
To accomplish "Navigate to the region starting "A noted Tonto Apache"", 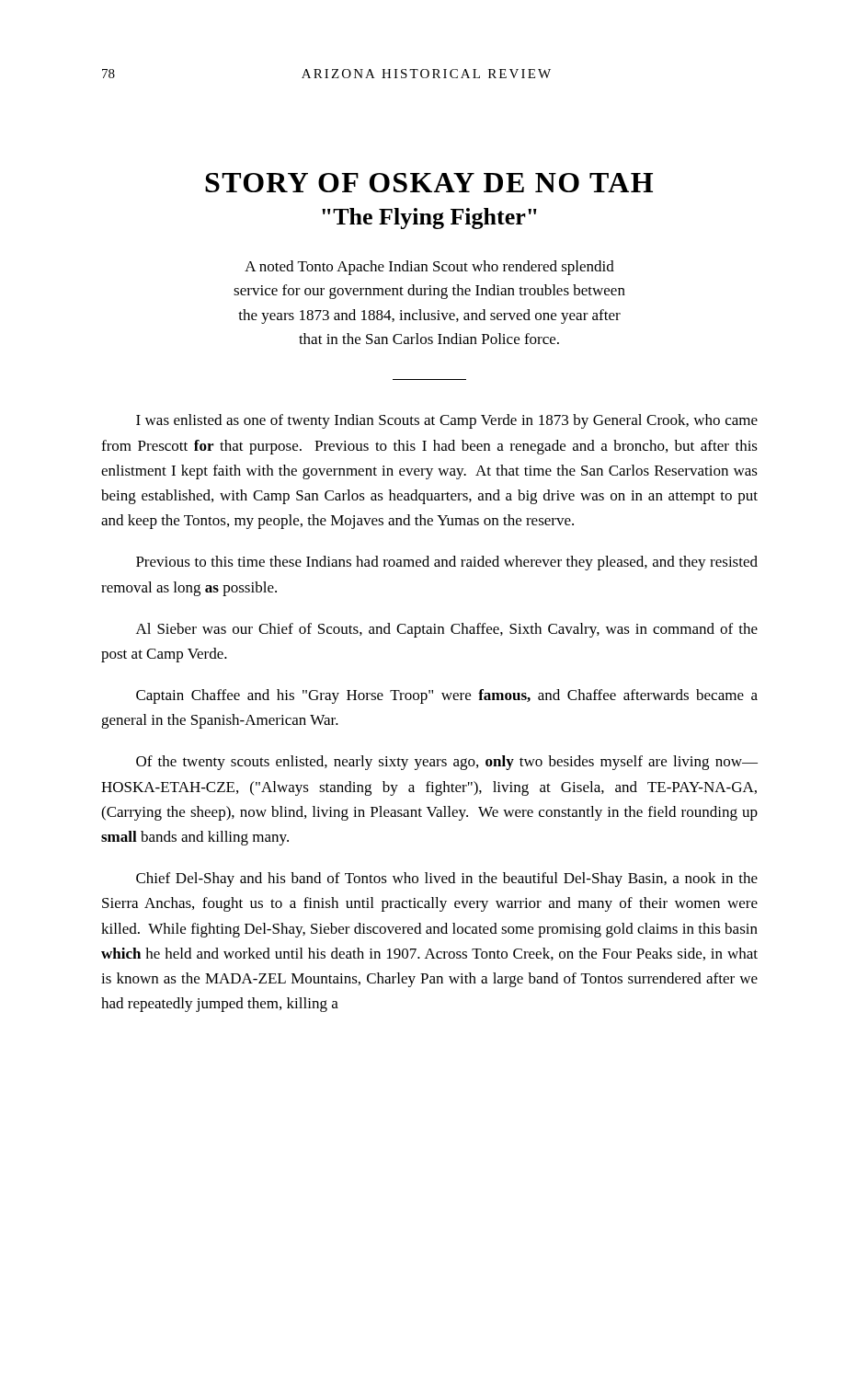I will (429, 303).
